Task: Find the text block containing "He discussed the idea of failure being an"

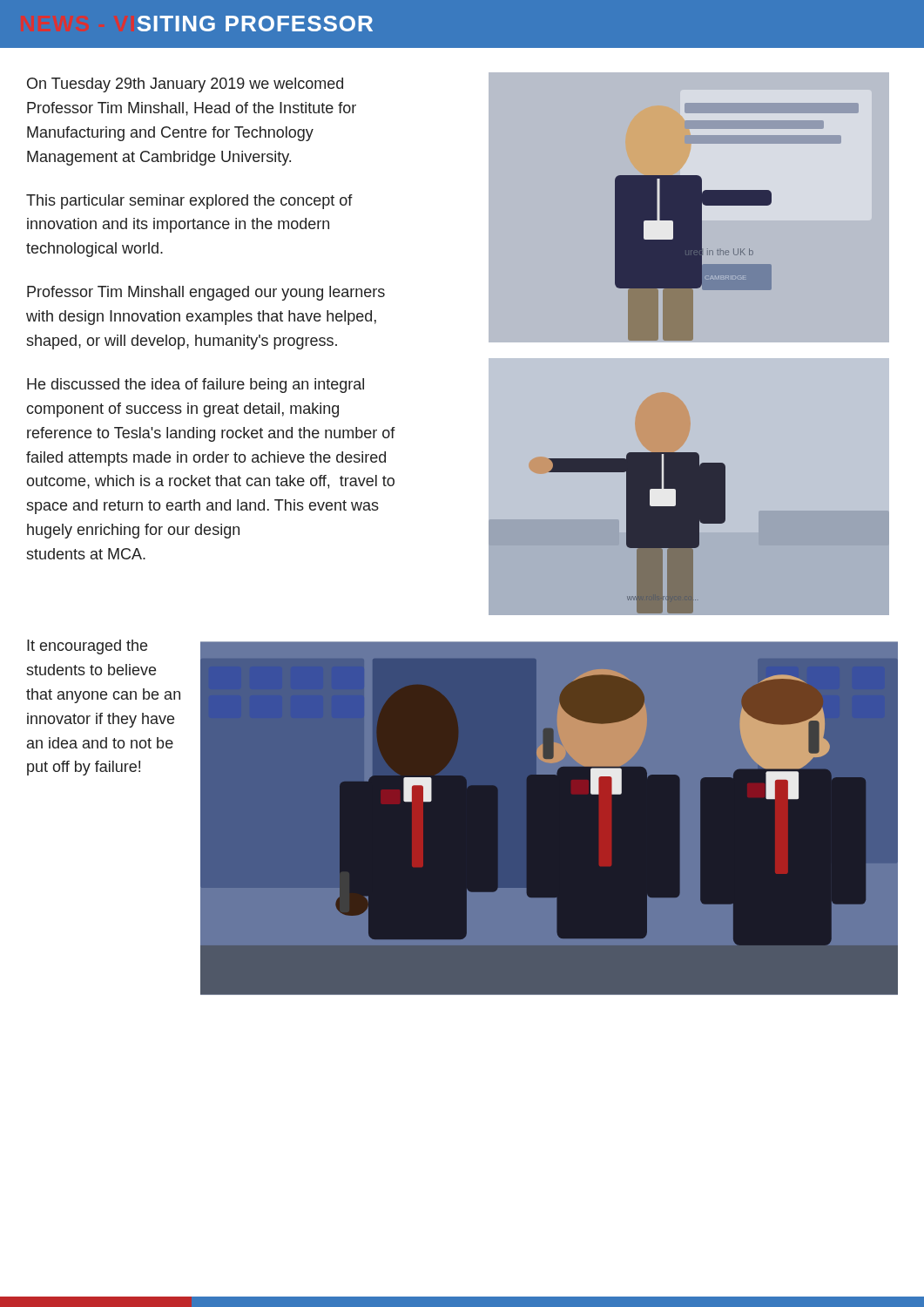Action: (211, 469)
